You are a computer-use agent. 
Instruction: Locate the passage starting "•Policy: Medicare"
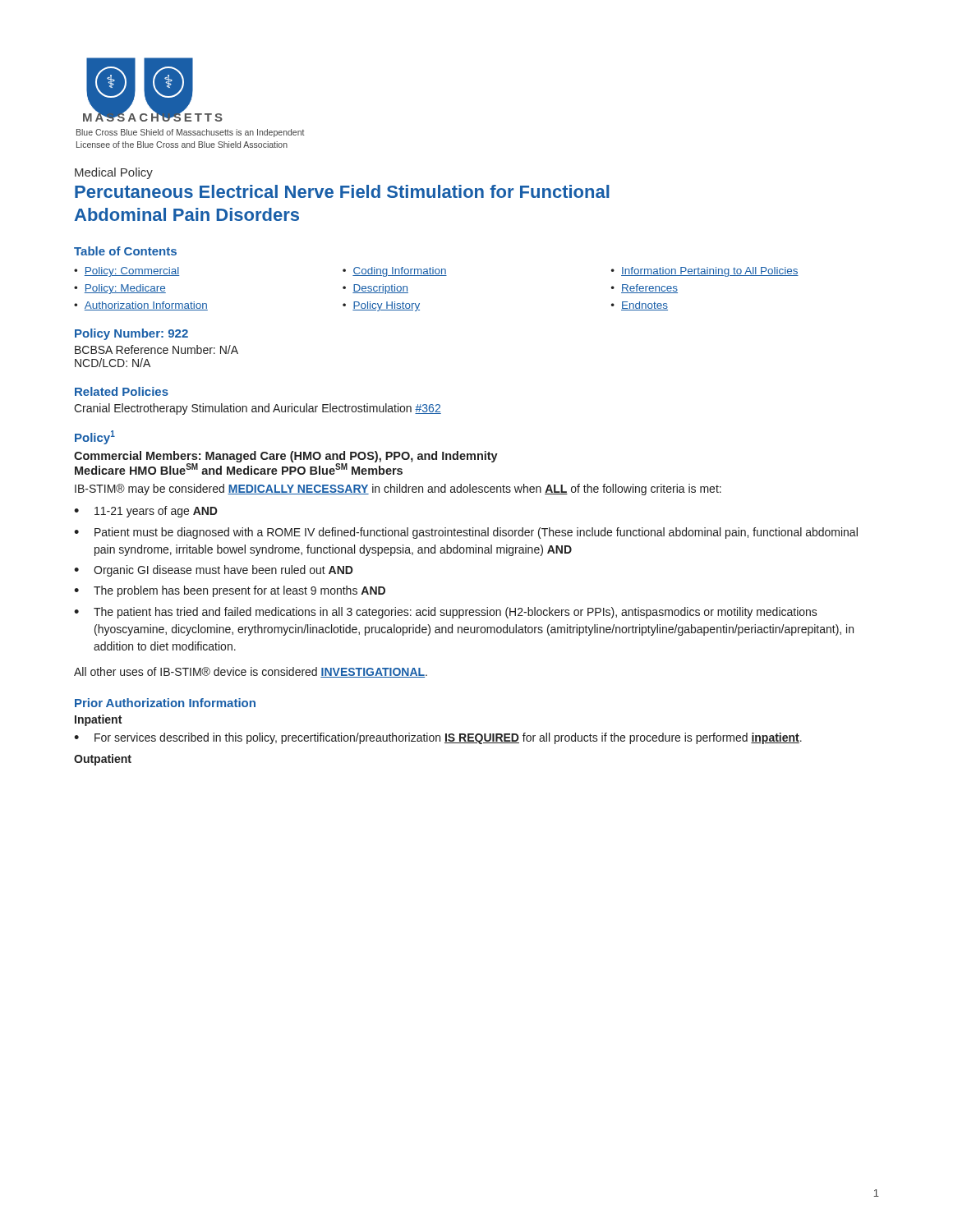click(120, 288)
